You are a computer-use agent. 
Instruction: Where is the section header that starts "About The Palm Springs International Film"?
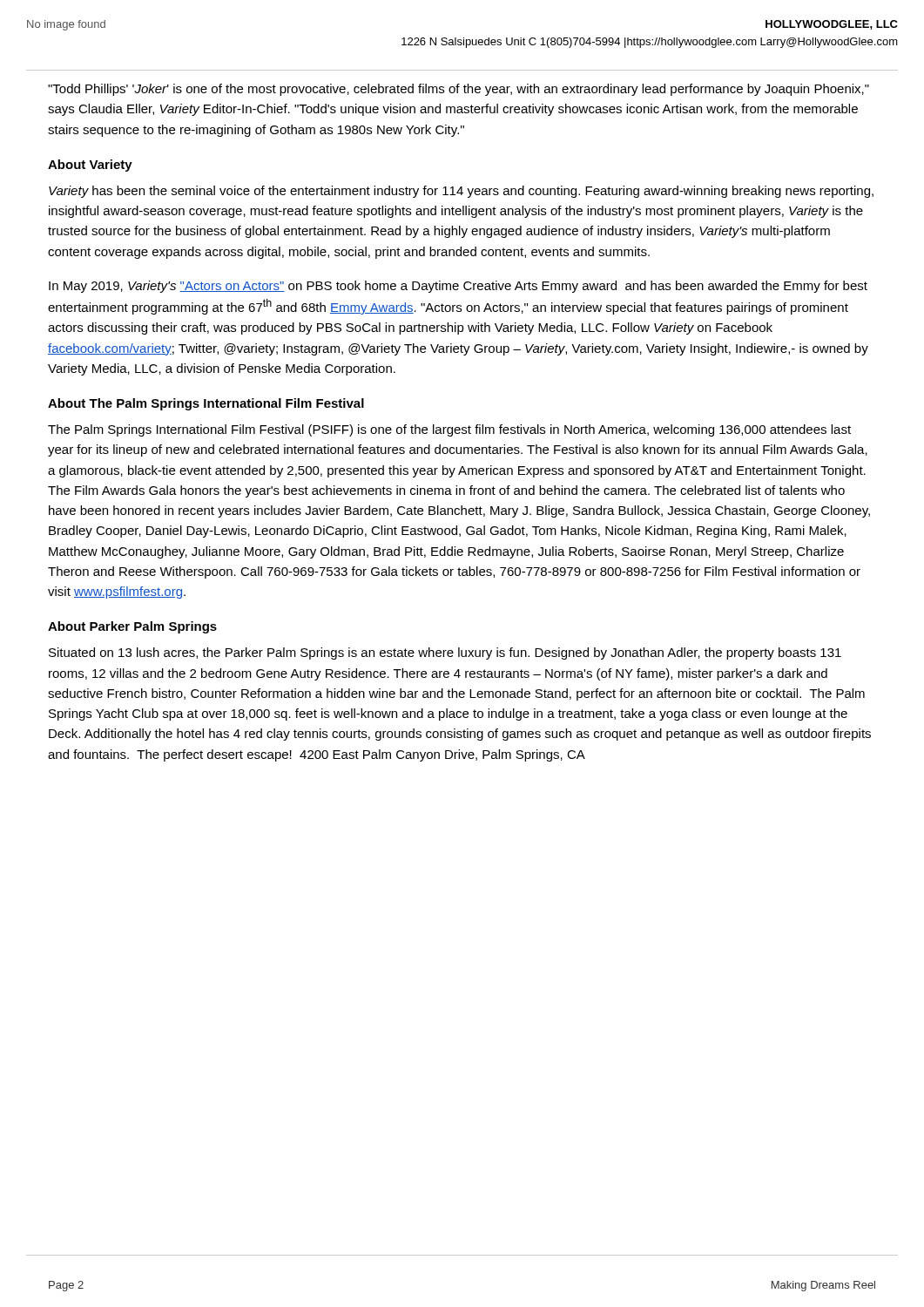click(x=206, y=403)
